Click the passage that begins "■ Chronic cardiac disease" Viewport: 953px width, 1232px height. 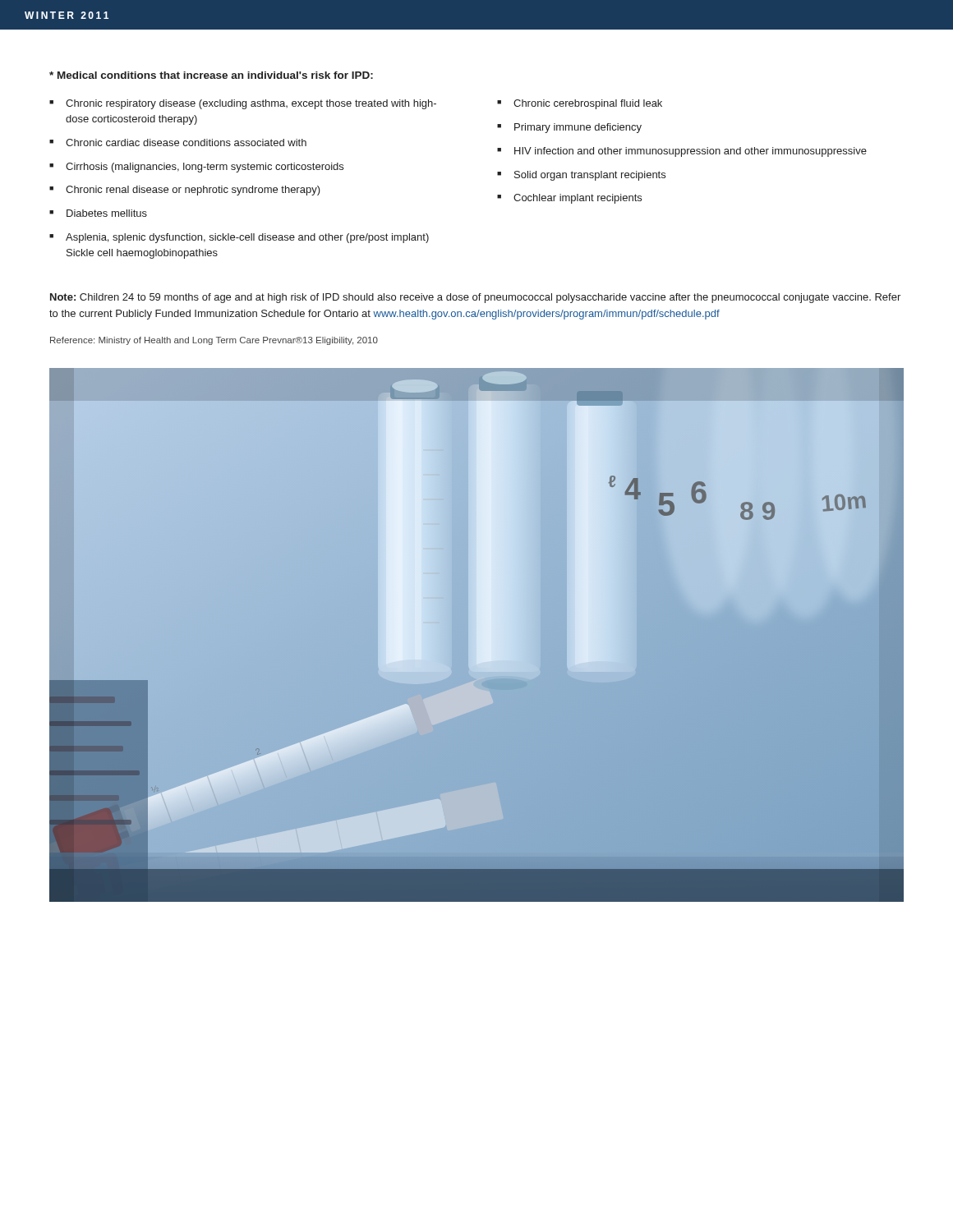[x=178, y=142]
